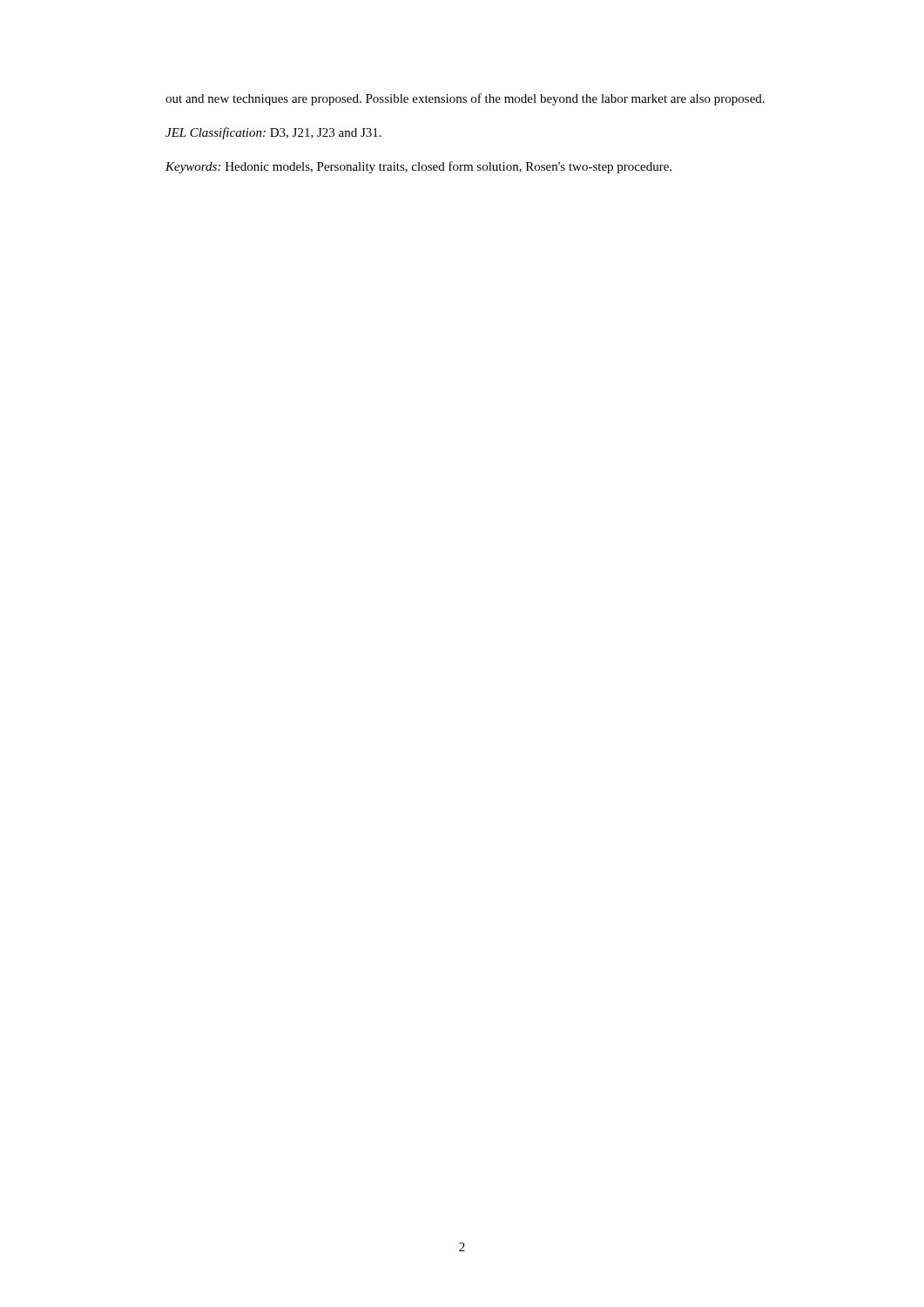The height and width of the screenshot is (1307, 924).
Task: Locate the block of text that opens with "Keywords: Hedonic models, Personality traits, closed form"
Action: tap(419, 166)
